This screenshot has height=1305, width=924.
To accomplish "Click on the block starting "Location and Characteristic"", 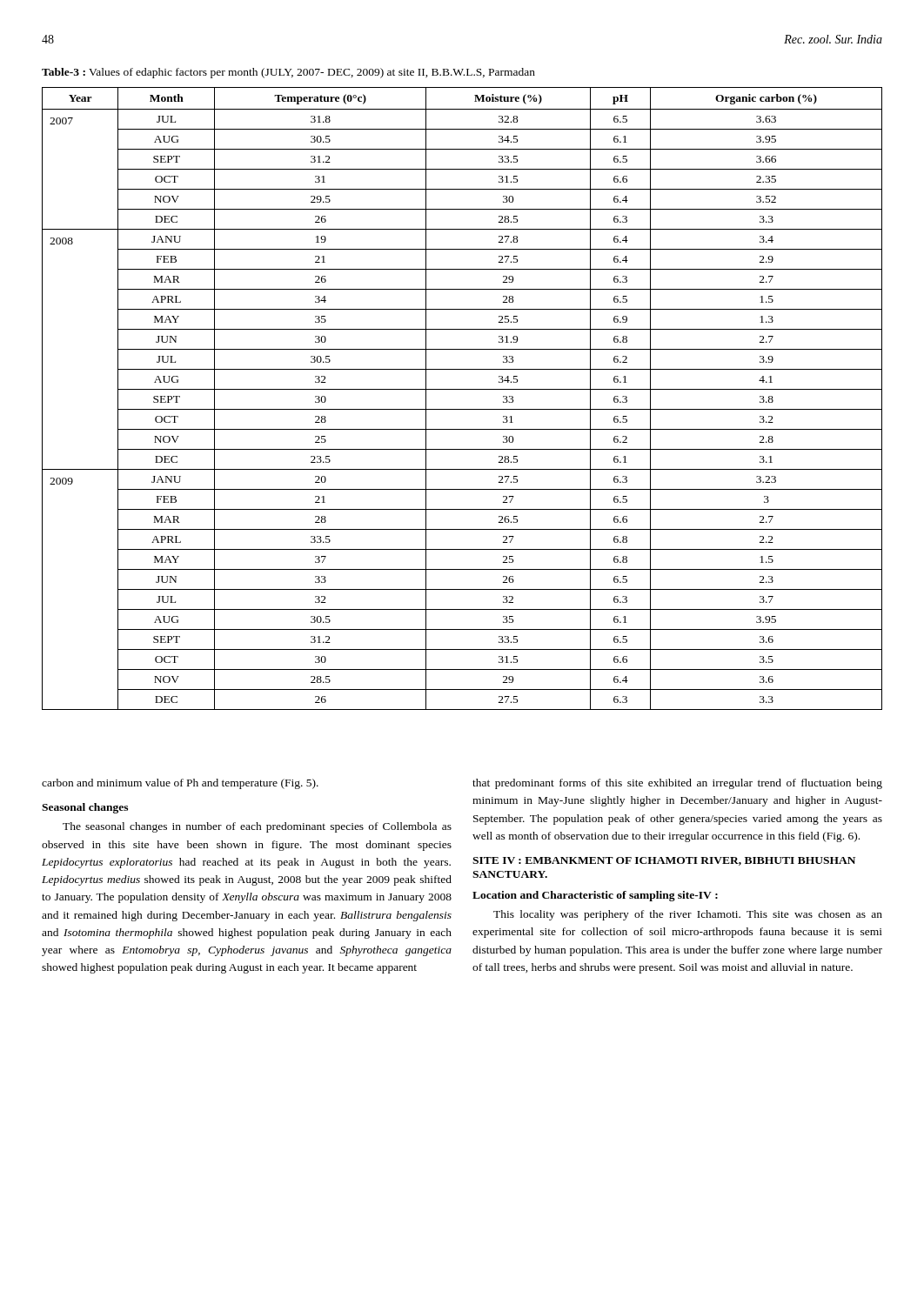I will [595, 895].
